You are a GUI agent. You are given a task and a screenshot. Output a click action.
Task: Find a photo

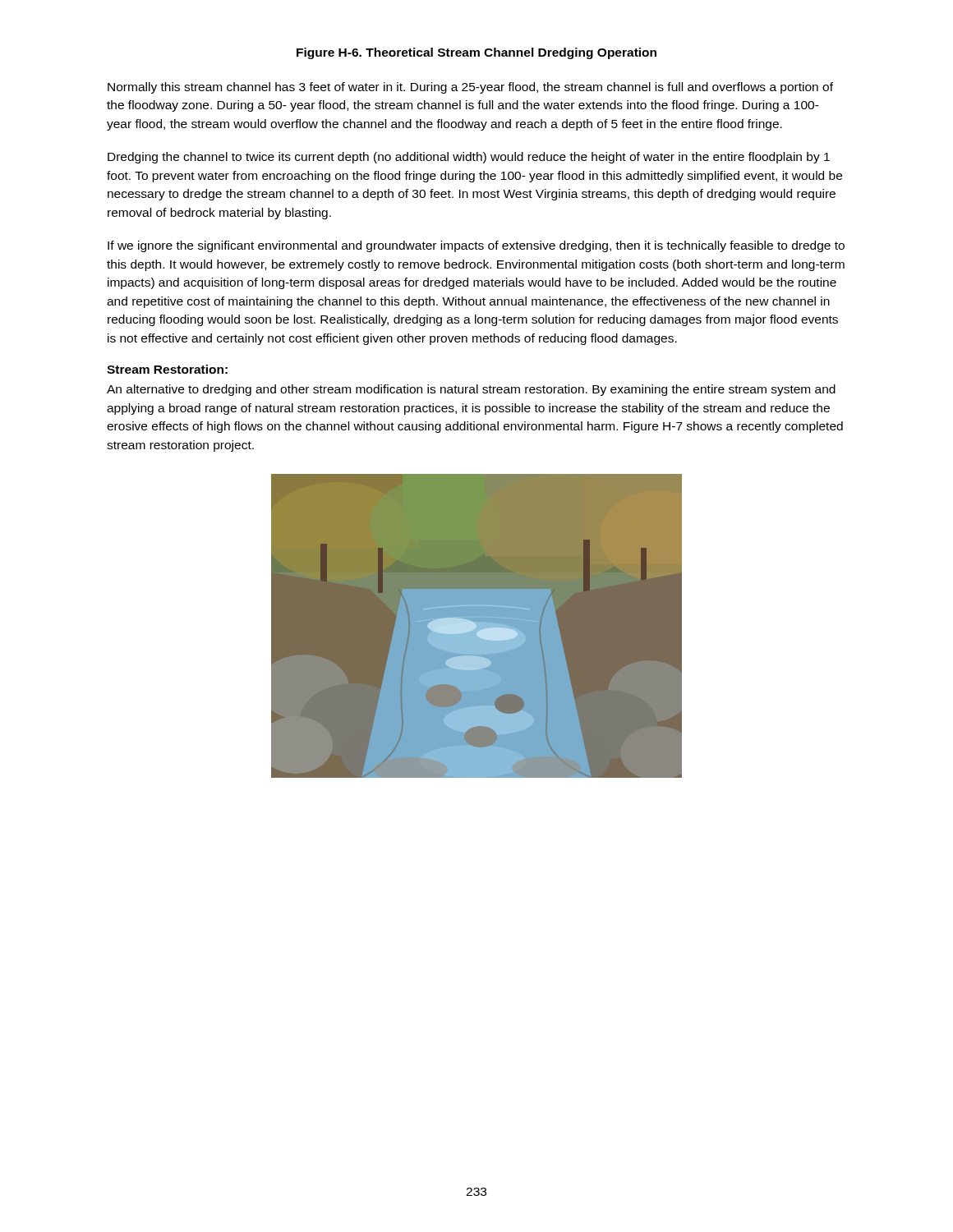[476, 626]
